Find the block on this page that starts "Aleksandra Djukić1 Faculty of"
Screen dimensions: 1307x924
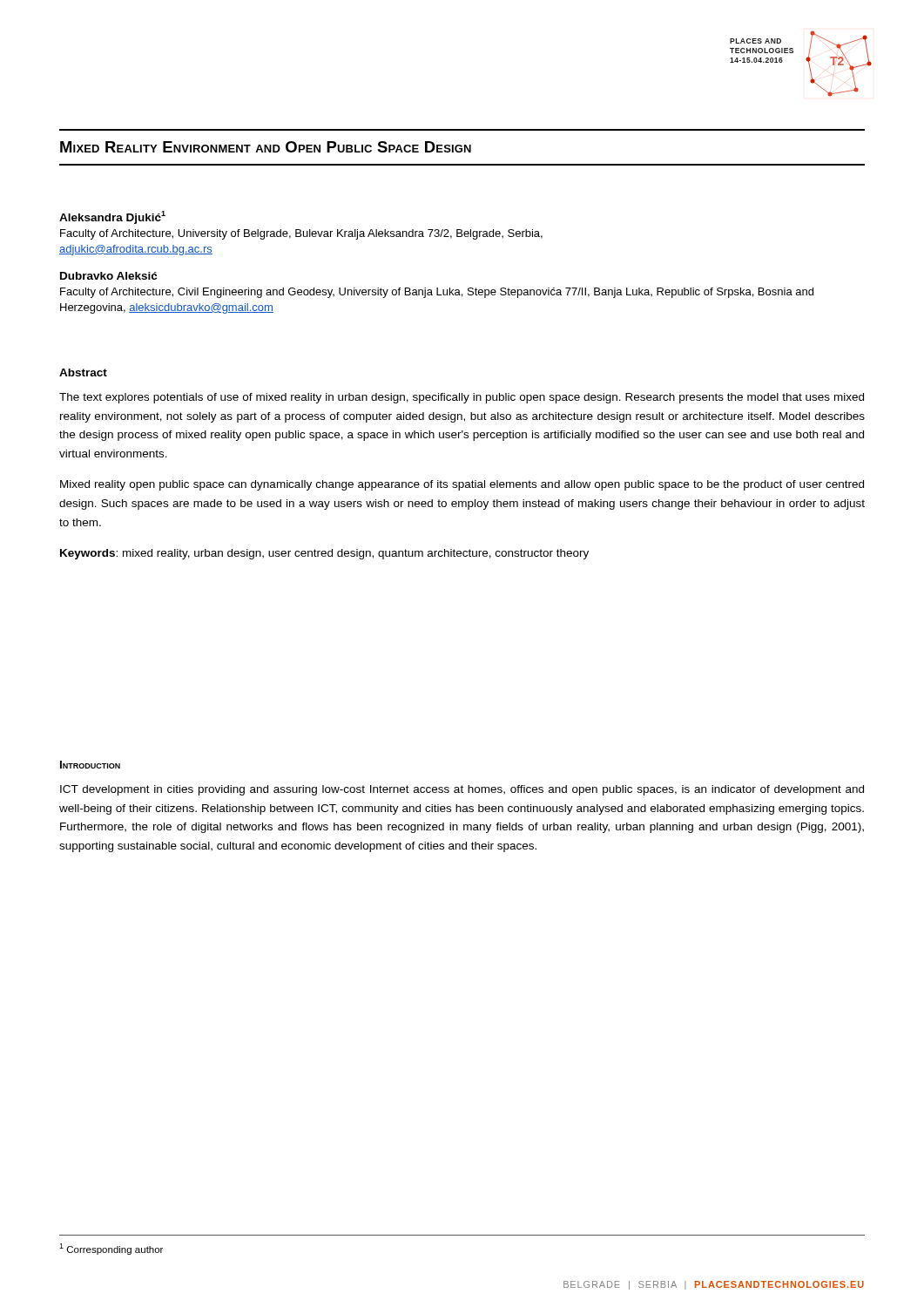click(112, 217)
